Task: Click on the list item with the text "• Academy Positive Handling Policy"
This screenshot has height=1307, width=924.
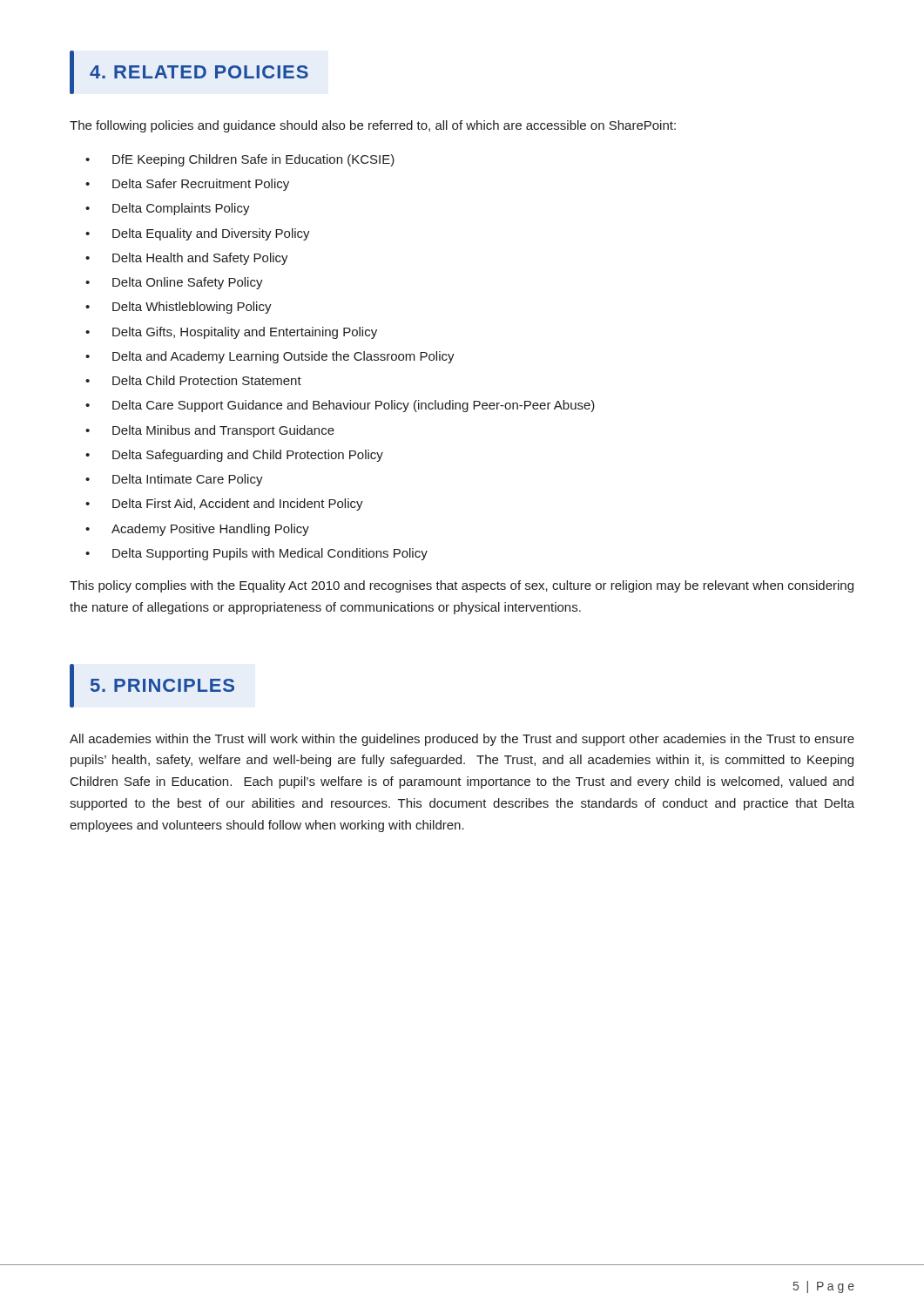Action: [x=197, y=530]
